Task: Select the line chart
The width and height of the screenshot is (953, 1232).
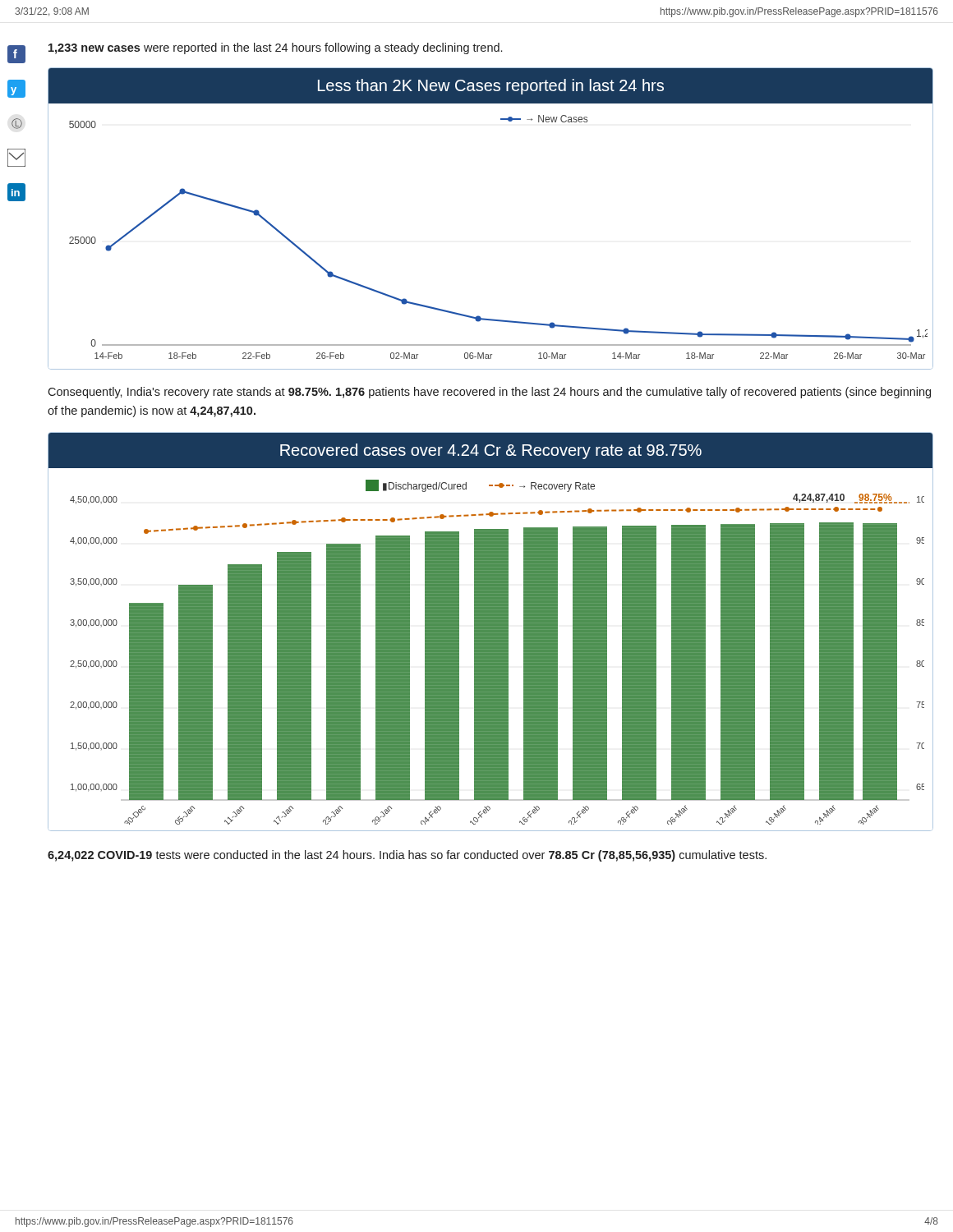Action: click(490, 218)
